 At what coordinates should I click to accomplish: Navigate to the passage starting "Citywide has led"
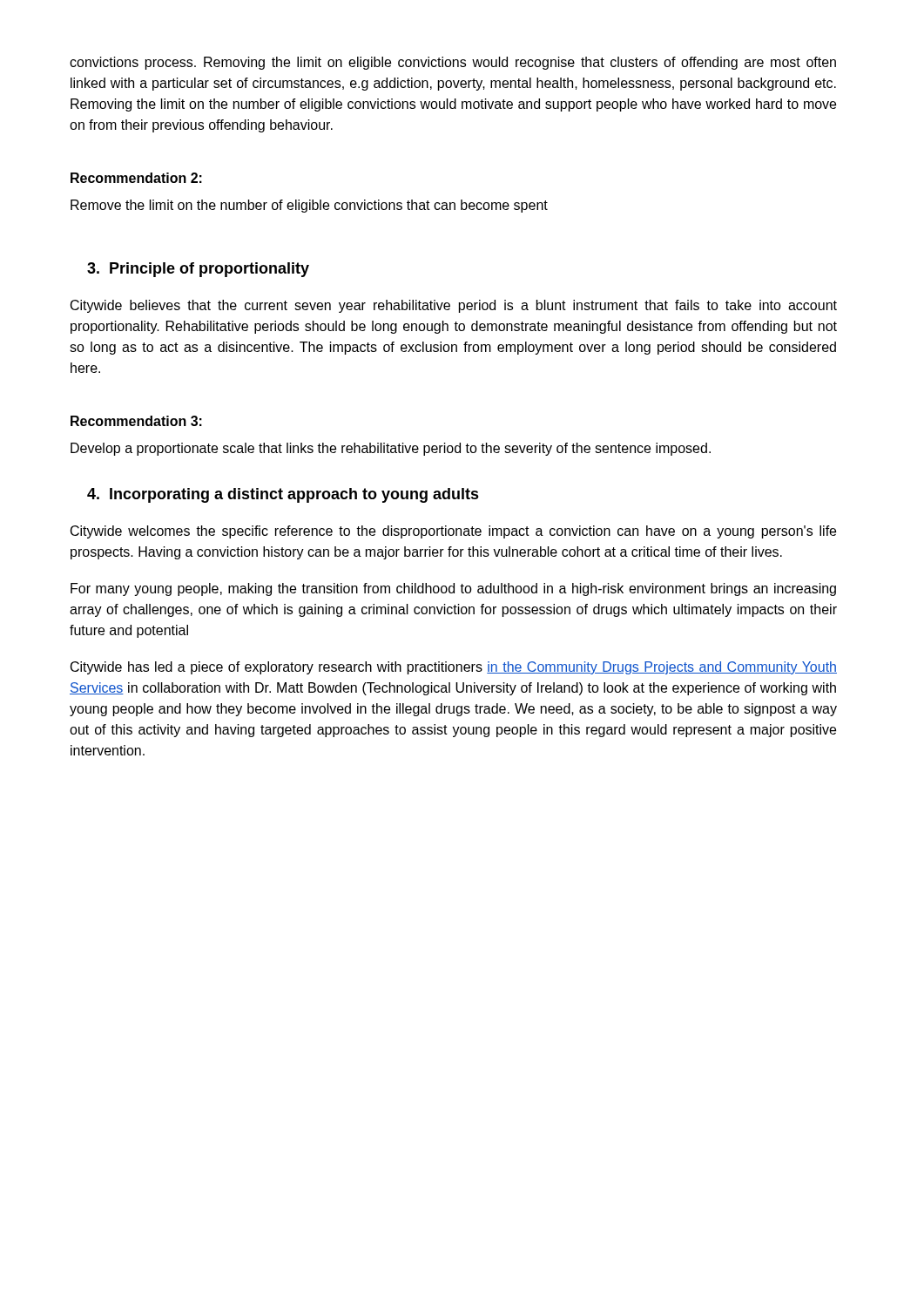[453, 709]
